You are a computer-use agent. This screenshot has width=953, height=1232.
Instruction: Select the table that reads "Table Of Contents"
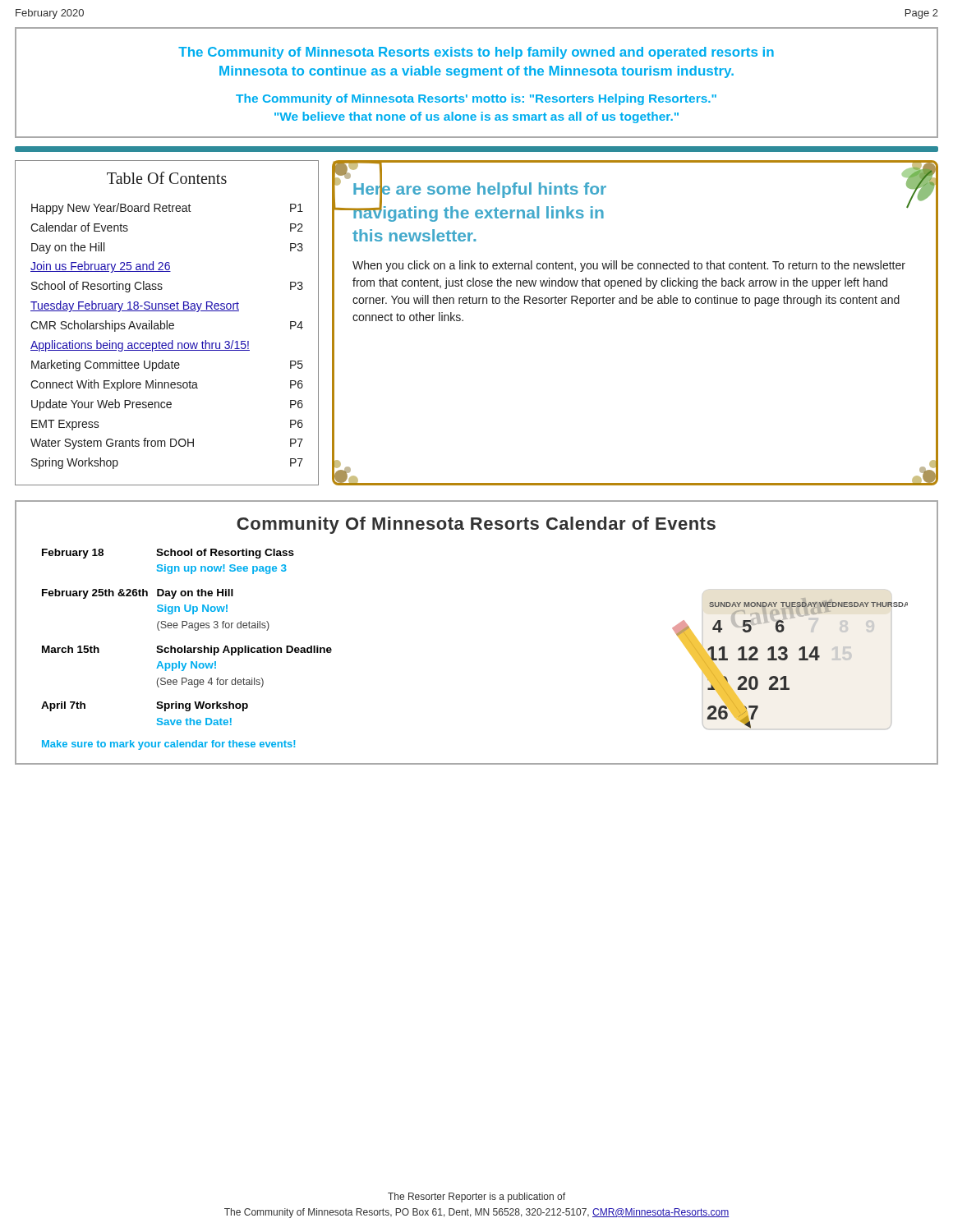(x=167, y=323)
